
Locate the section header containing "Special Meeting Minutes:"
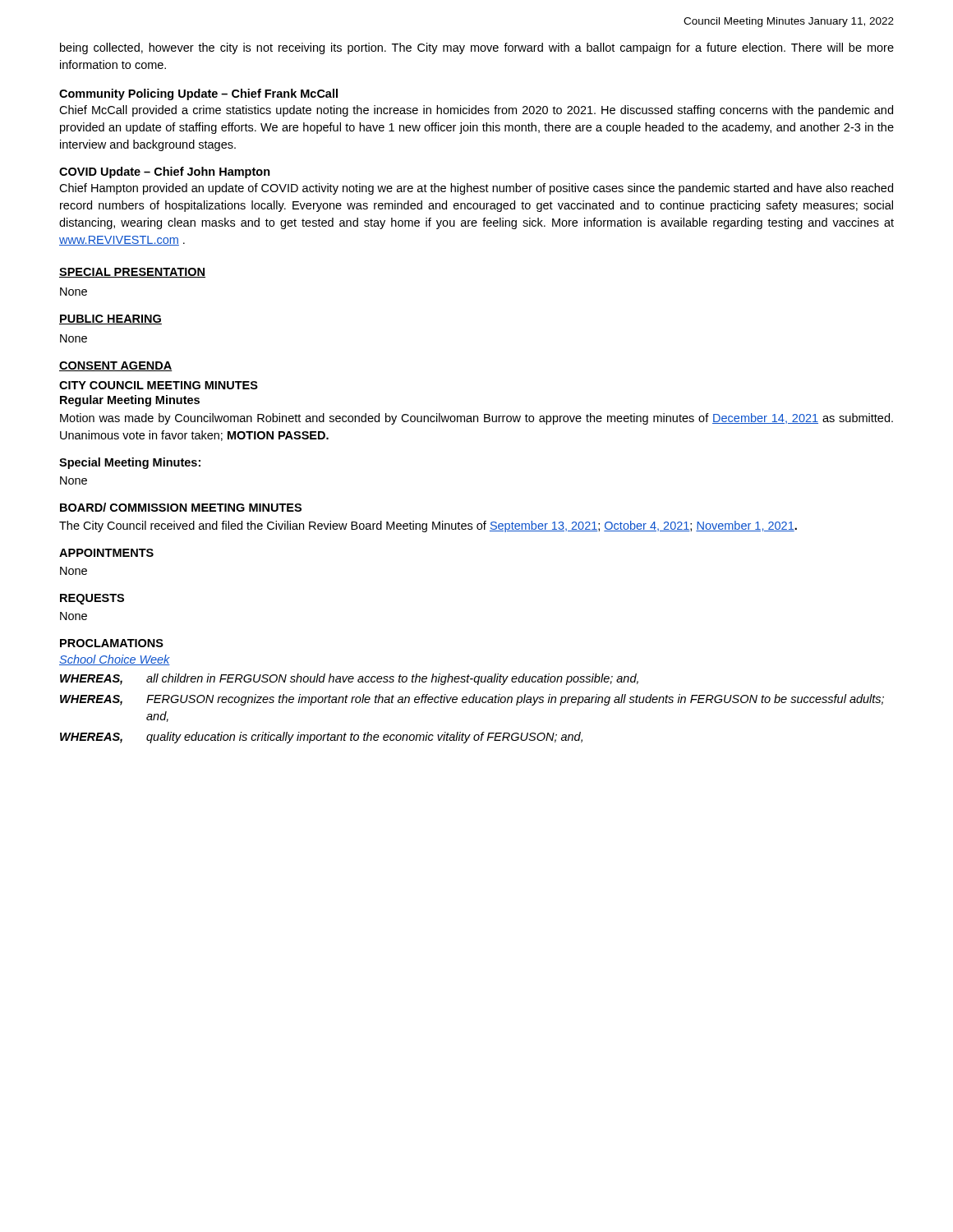[130, 463]
